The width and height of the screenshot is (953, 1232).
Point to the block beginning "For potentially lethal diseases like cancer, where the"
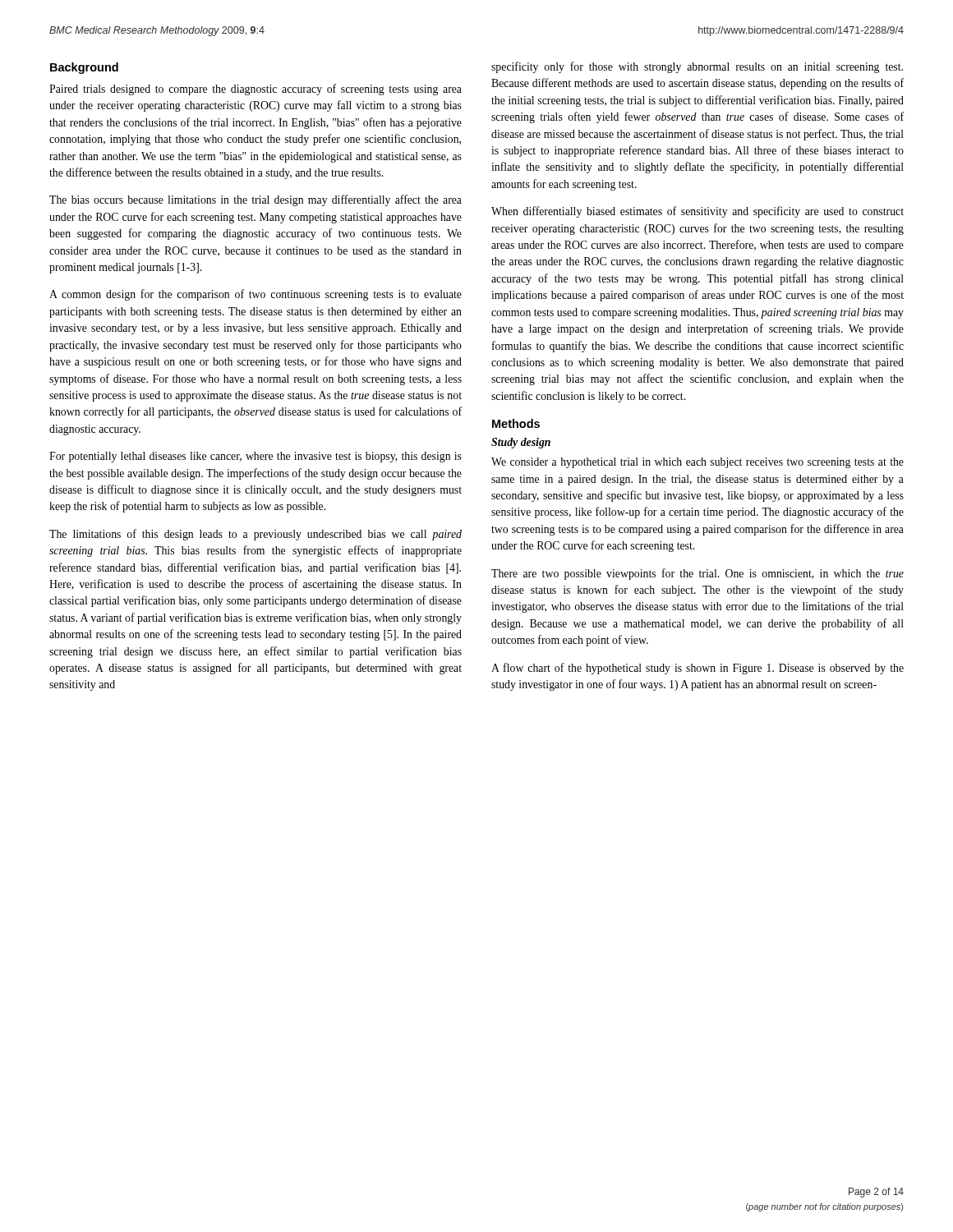[255, 481]
